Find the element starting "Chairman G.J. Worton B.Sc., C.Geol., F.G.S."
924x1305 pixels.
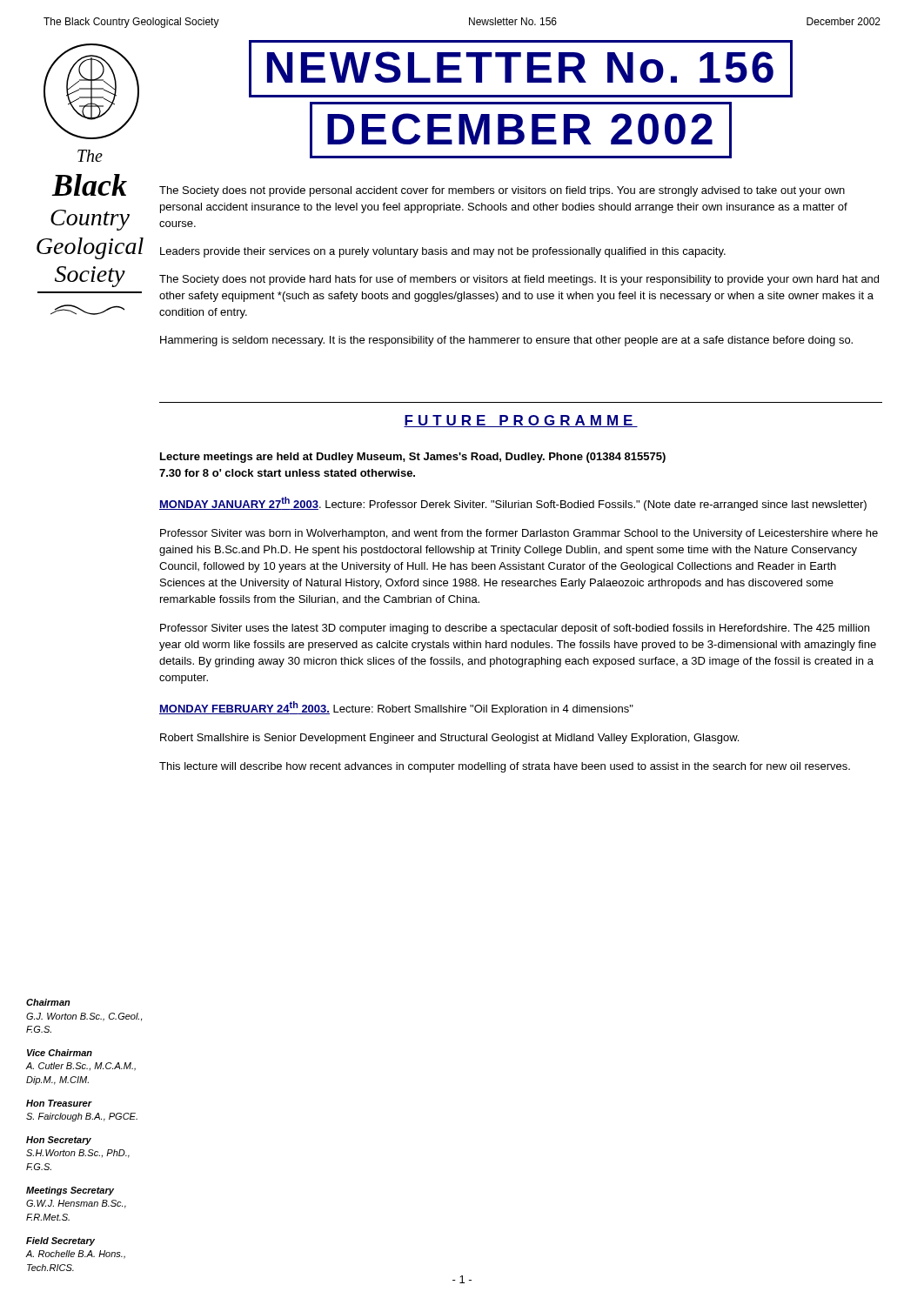(x=90, y=1135)
